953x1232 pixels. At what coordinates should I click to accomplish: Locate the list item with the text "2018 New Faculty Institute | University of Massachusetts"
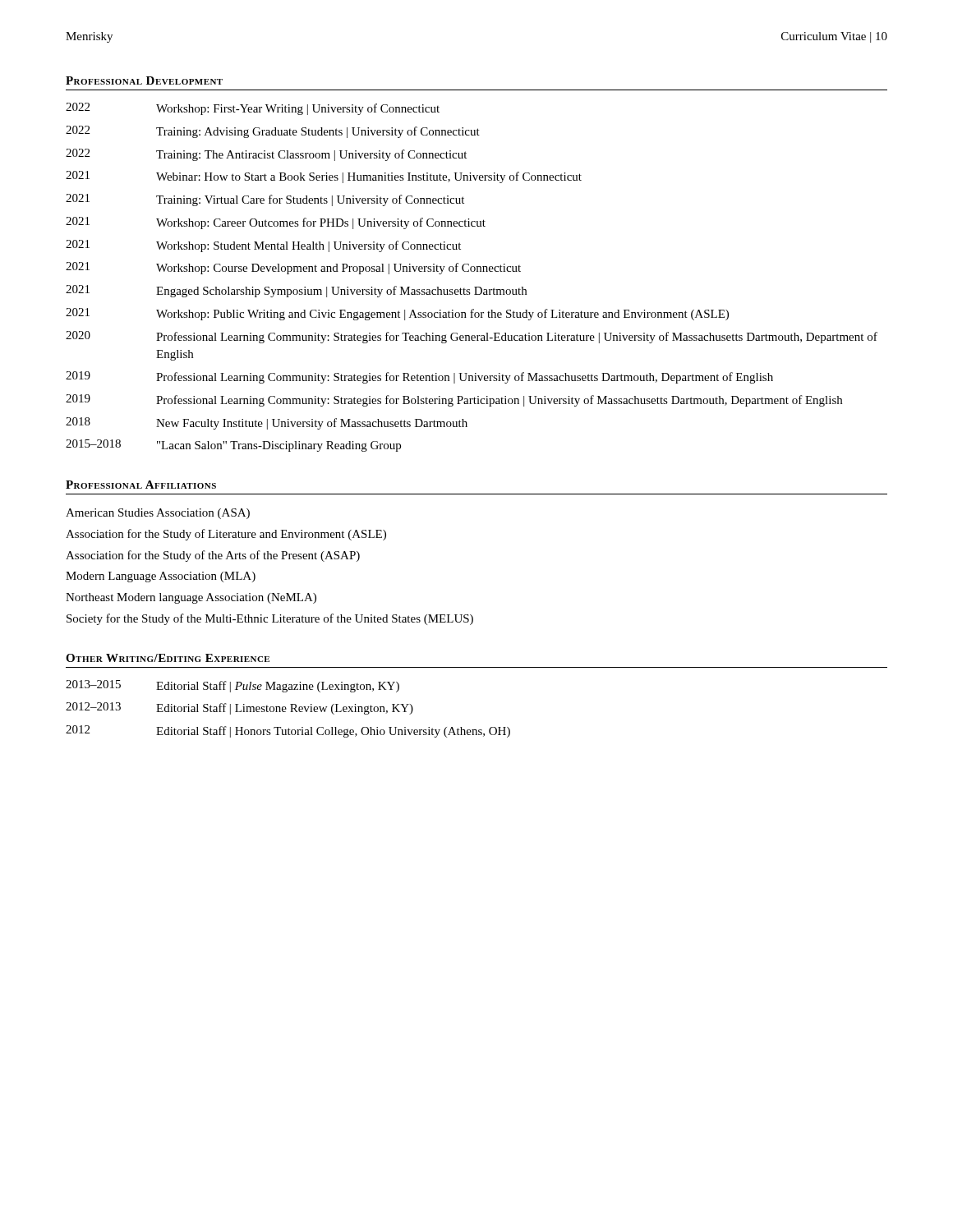click(476, 423)
